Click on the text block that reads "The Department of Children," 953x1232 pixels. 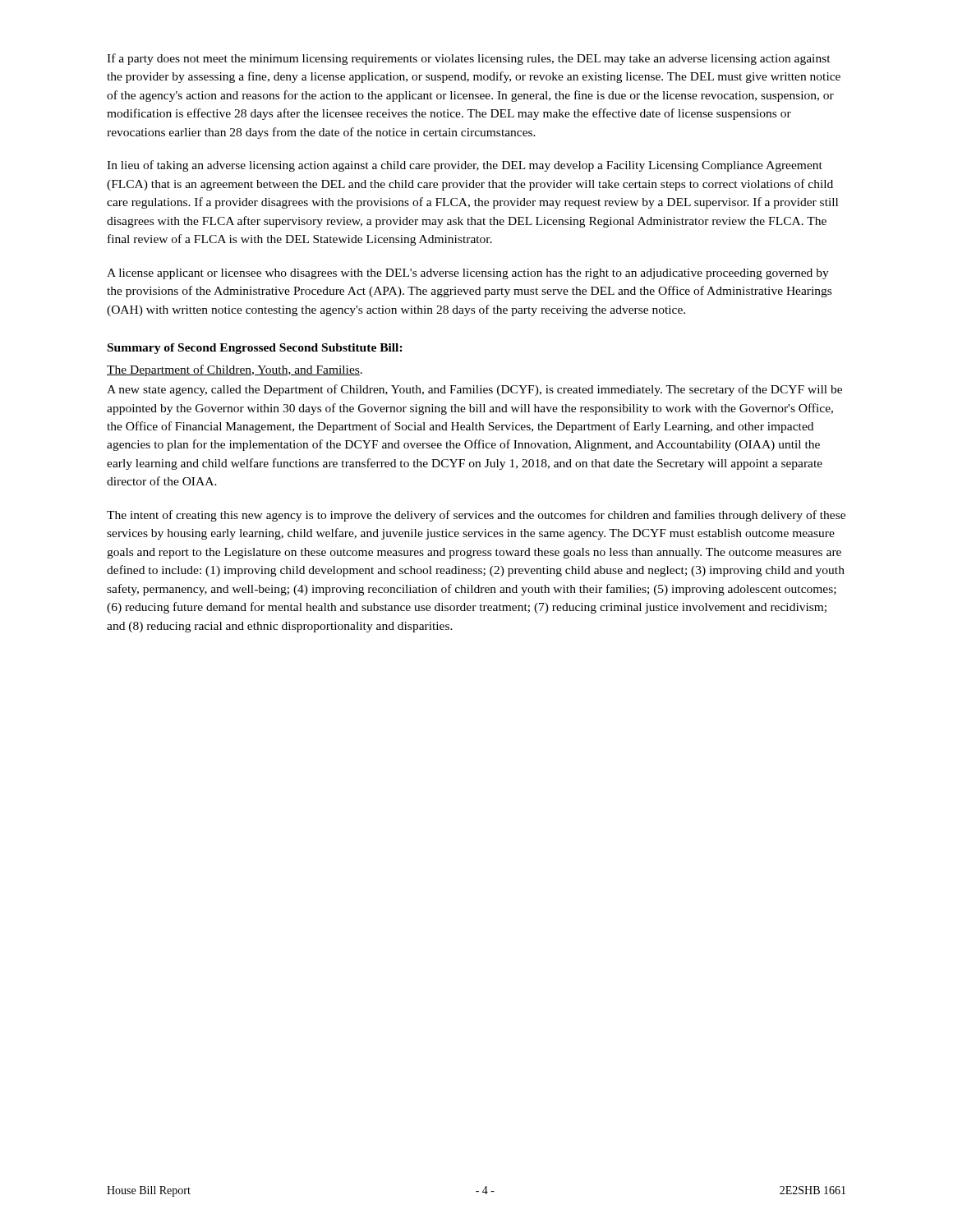click(x=235, y=369)
